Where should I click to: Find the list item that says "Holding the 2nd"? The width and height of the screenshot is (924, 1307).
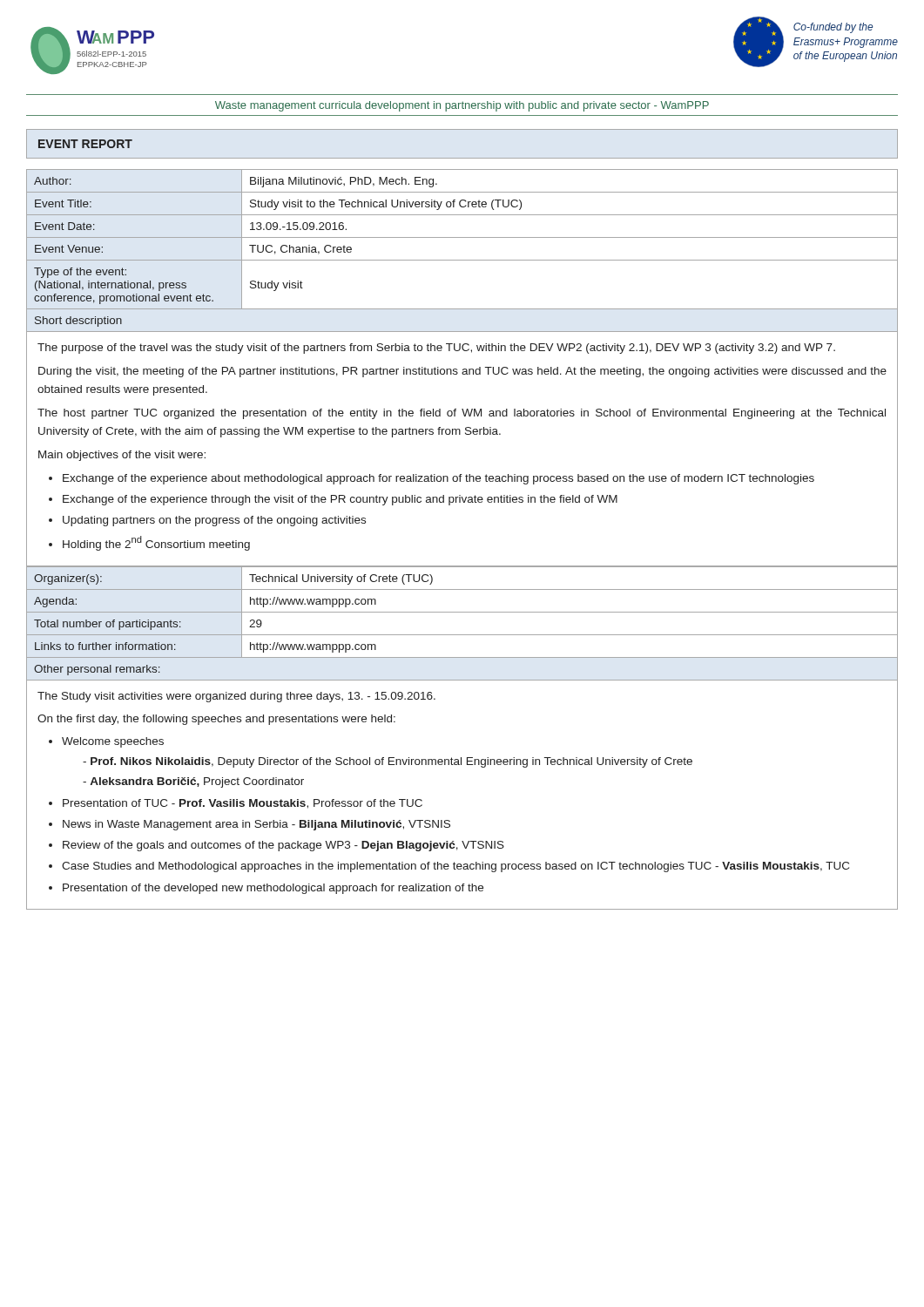pyautogui.click(x=156, y=542)
